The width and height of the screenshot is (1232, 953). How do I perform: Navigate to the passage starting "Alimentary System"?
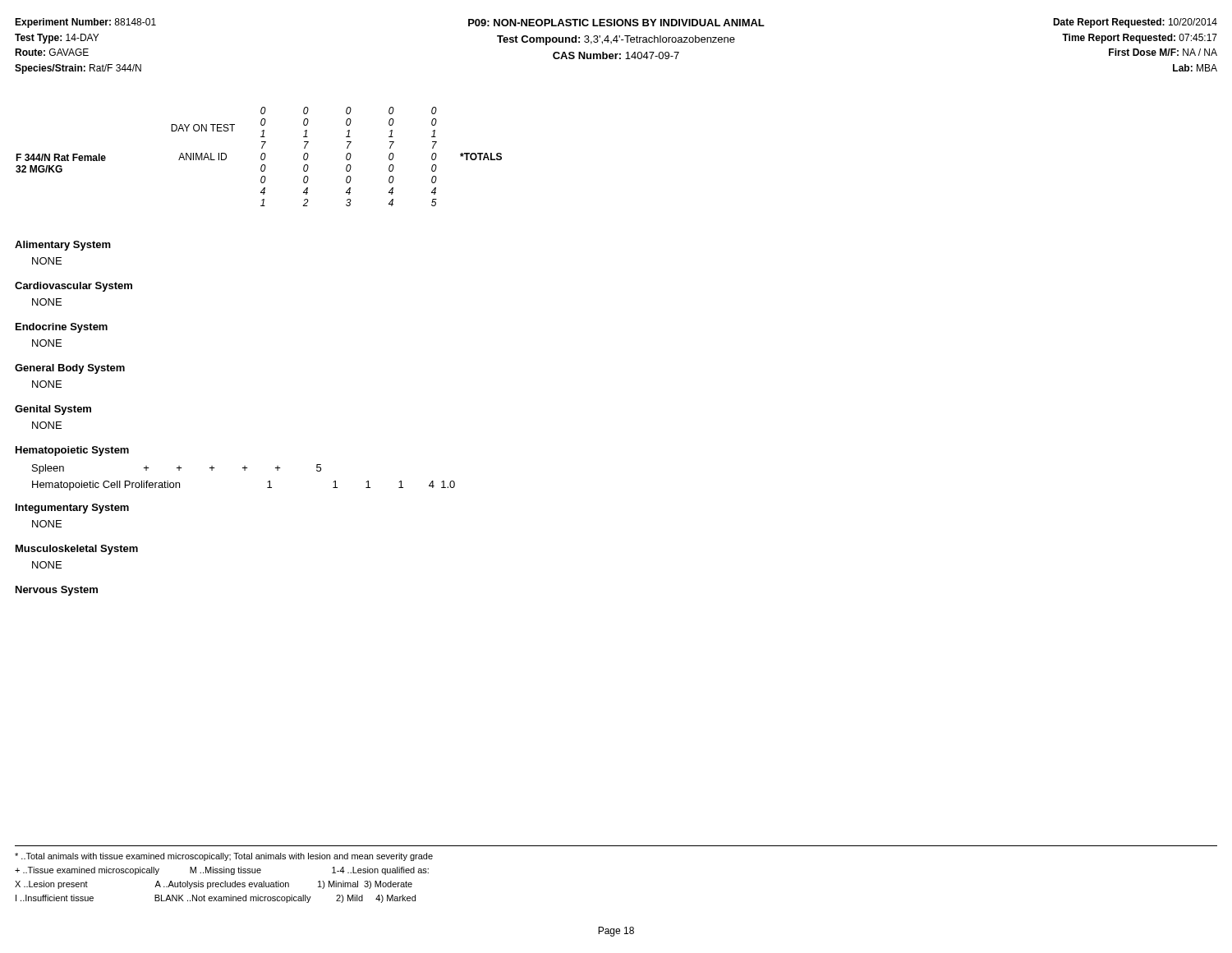(x=63, y=244)
